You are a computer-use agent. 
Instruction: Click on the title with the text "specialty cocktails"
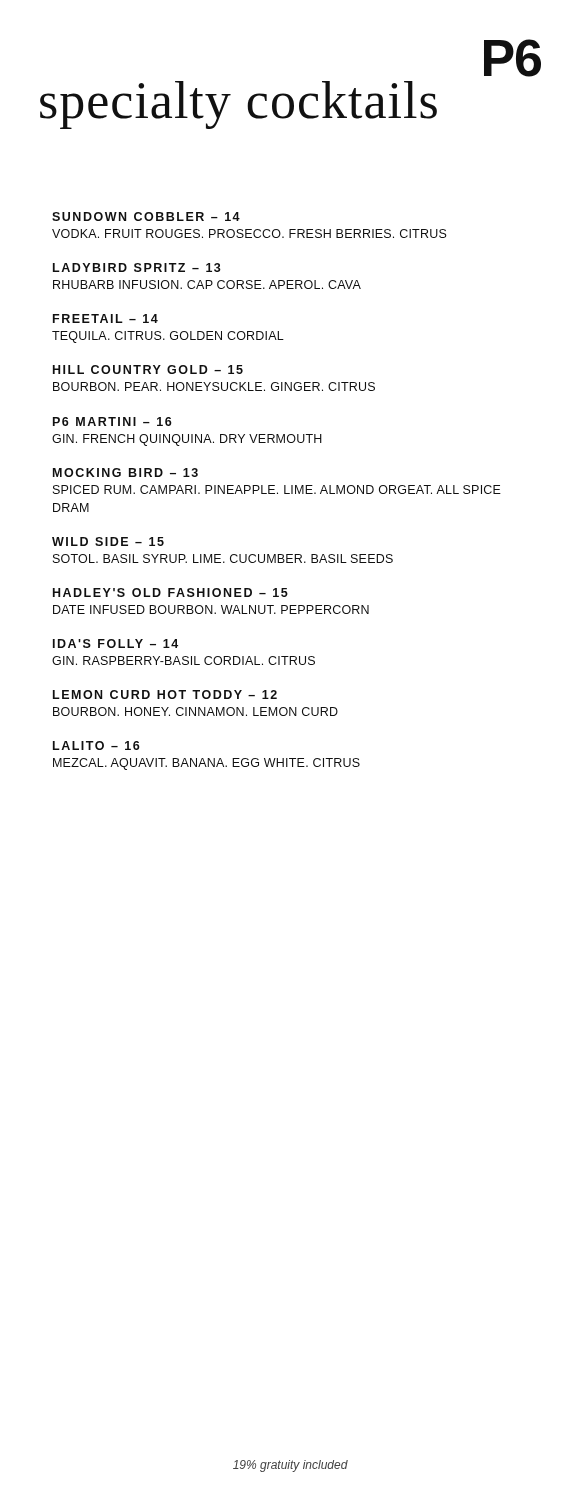click(x=239, y=100)
